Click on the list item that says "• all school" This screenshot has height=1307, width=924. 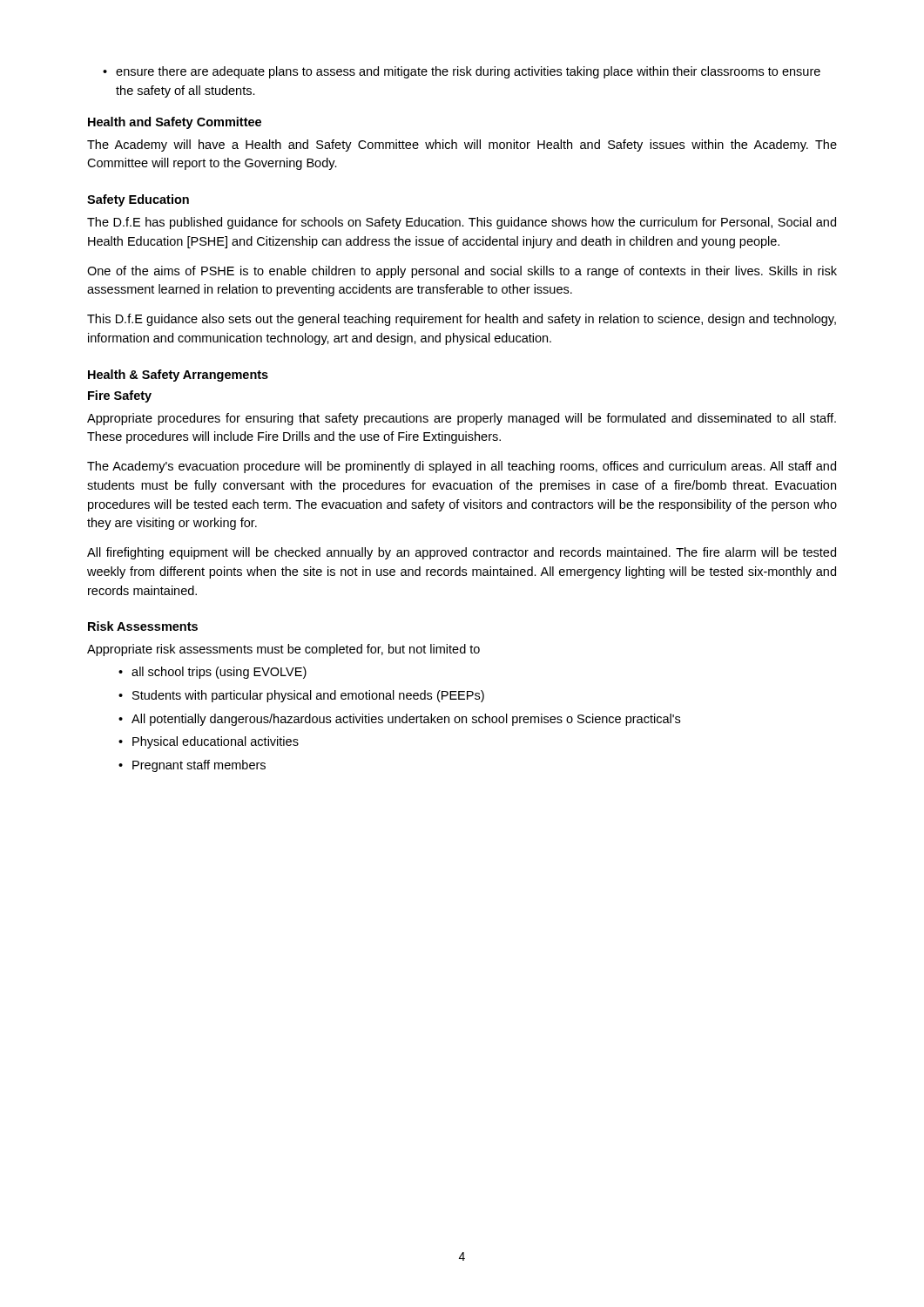coord(213,673)
